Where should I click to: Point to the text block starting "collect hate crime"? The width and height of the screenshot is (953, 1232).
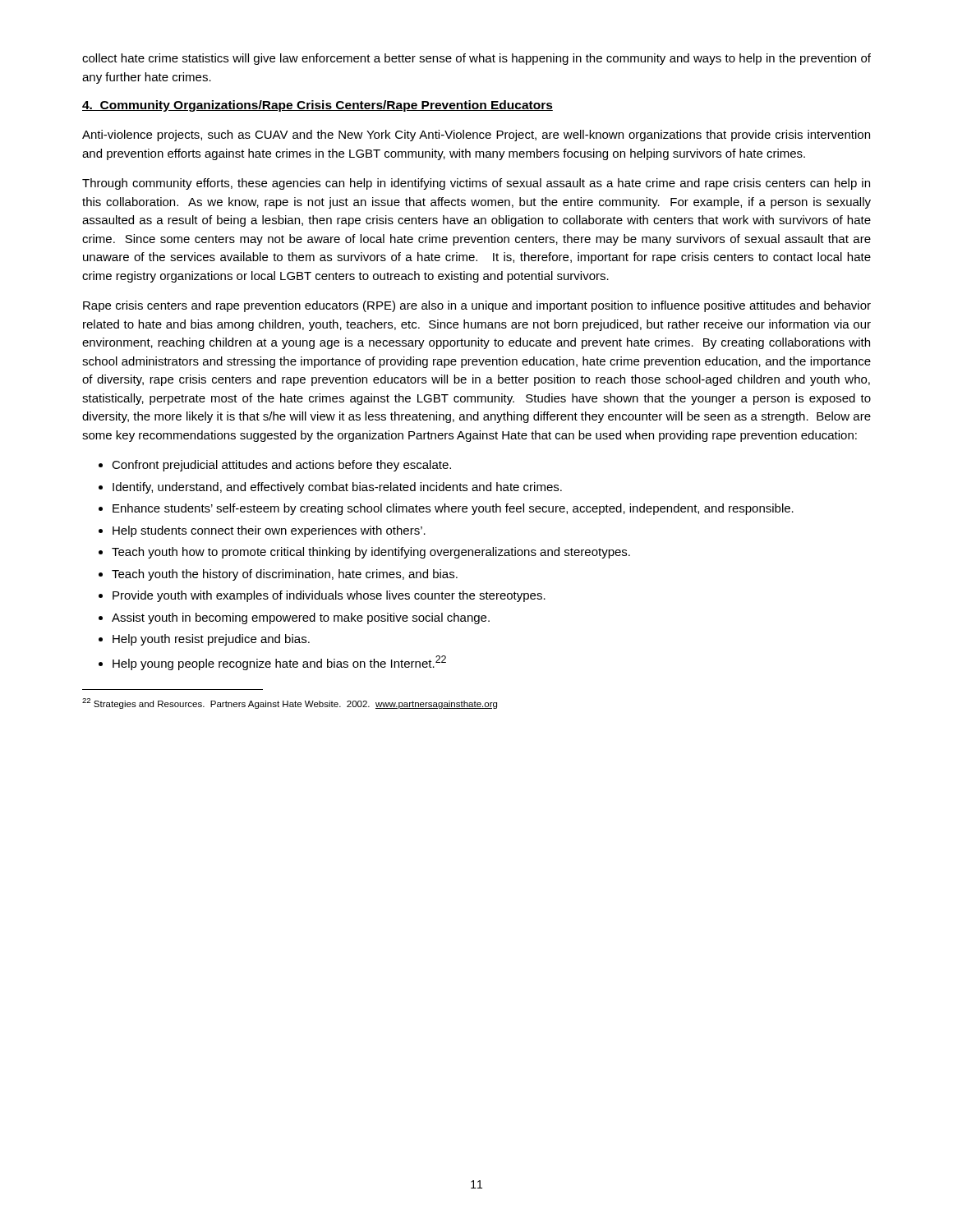[x=476, y=67]
